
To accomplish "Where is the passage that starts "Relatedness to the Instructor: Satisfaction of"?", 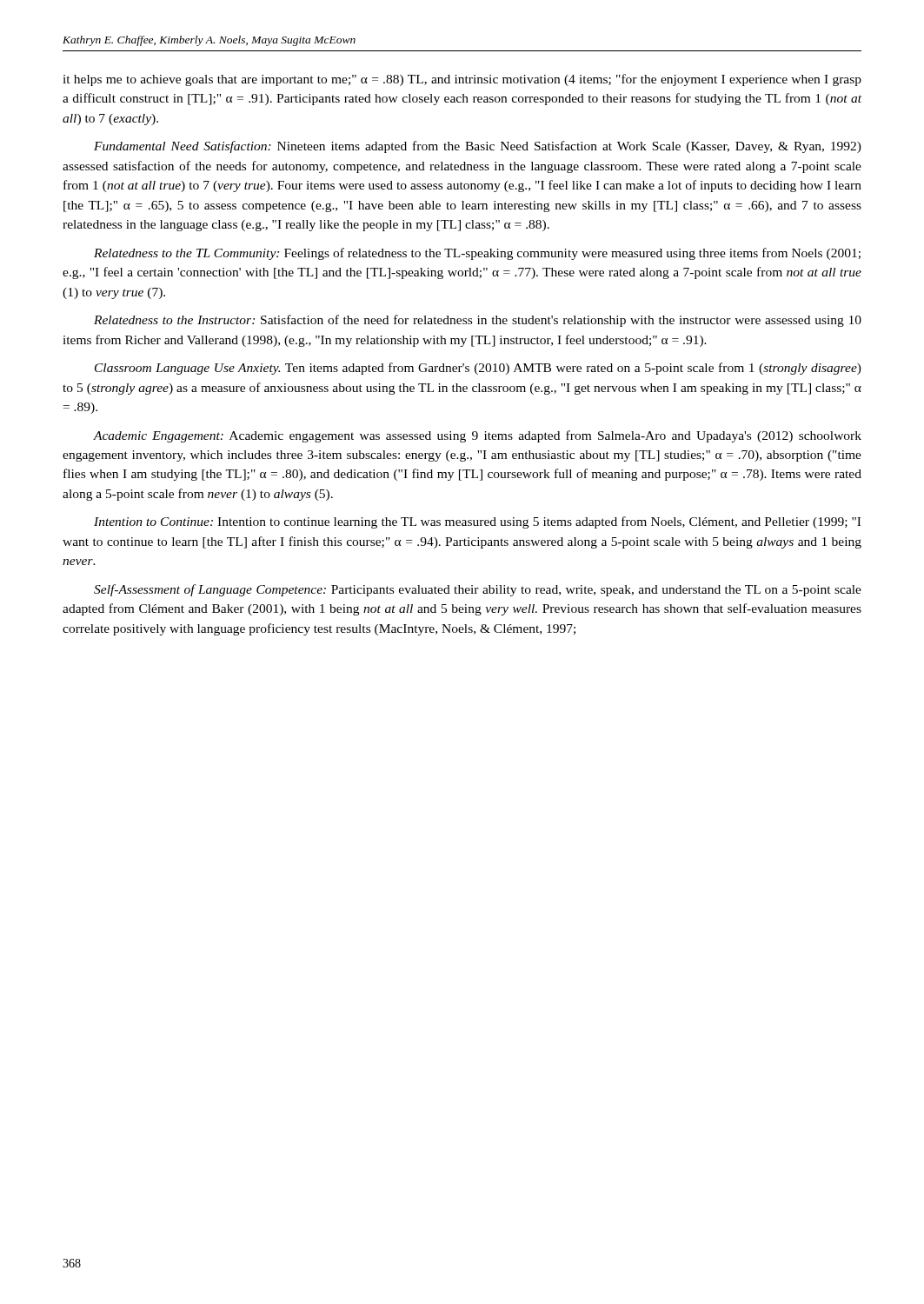I will 462,330.
